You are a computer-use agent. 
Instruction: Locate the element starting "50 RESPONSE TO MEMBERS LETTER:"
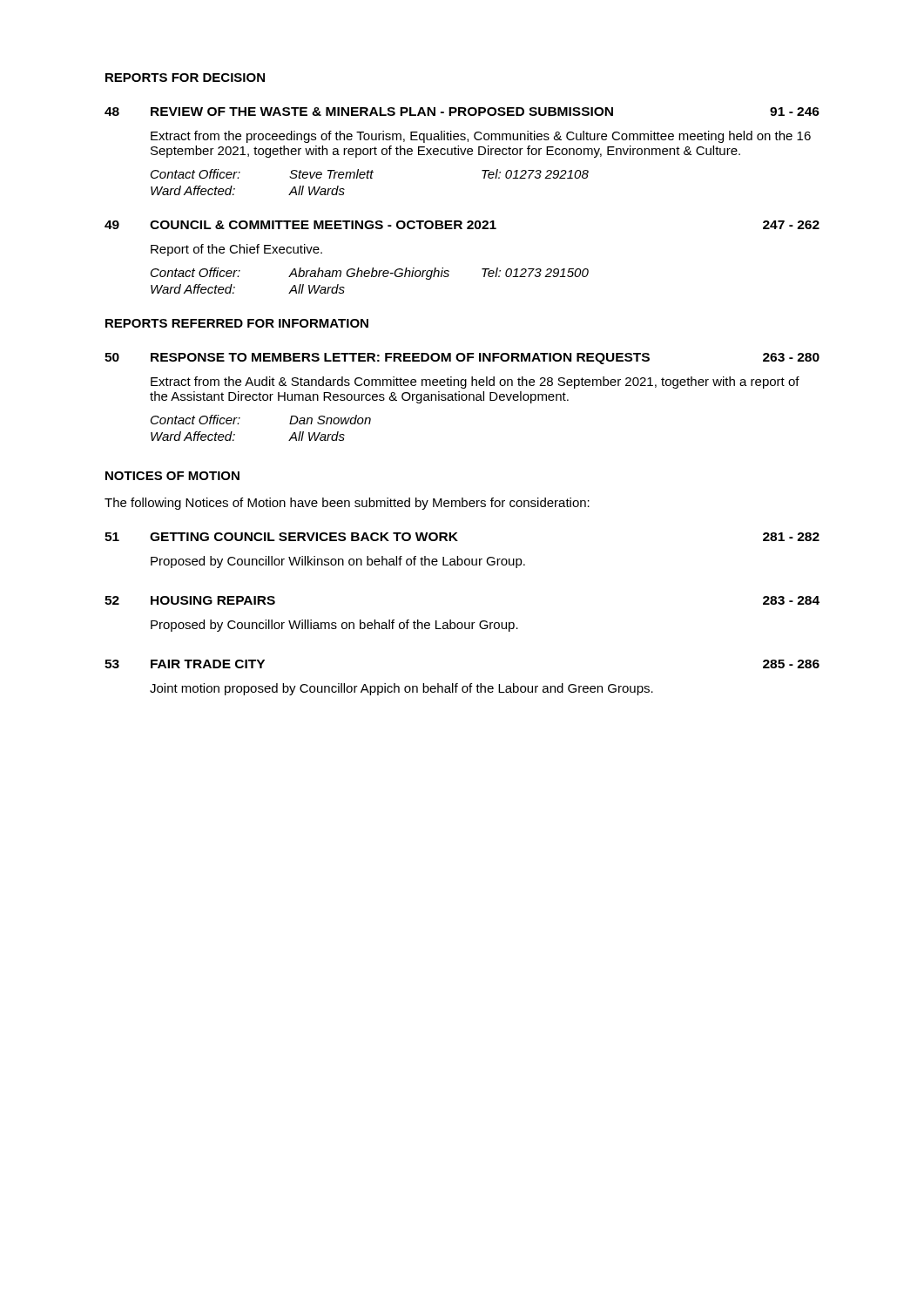click(x=462, y=357)
